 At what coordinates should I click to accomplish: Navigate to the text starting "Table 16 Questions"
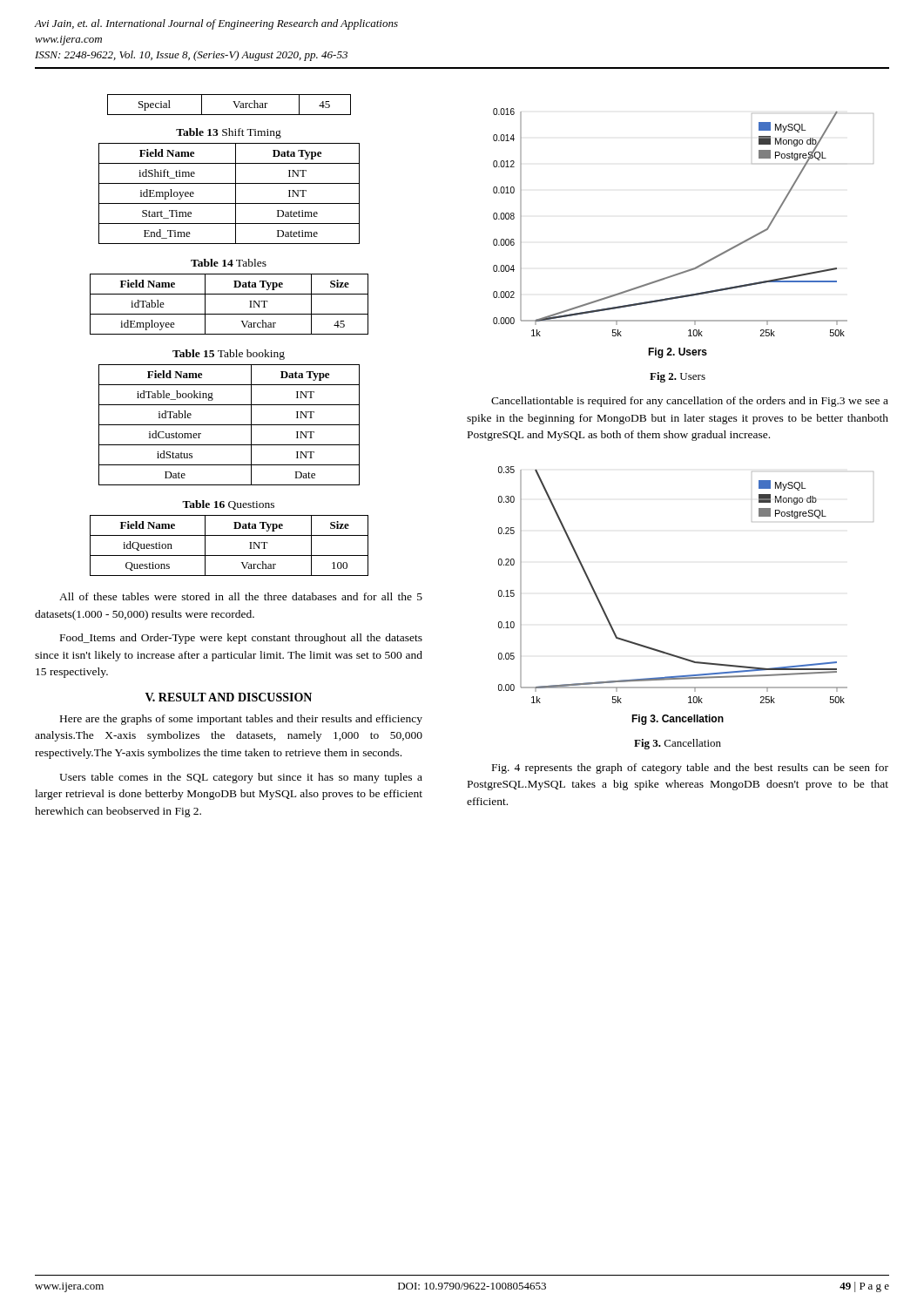tap(229, 504)
